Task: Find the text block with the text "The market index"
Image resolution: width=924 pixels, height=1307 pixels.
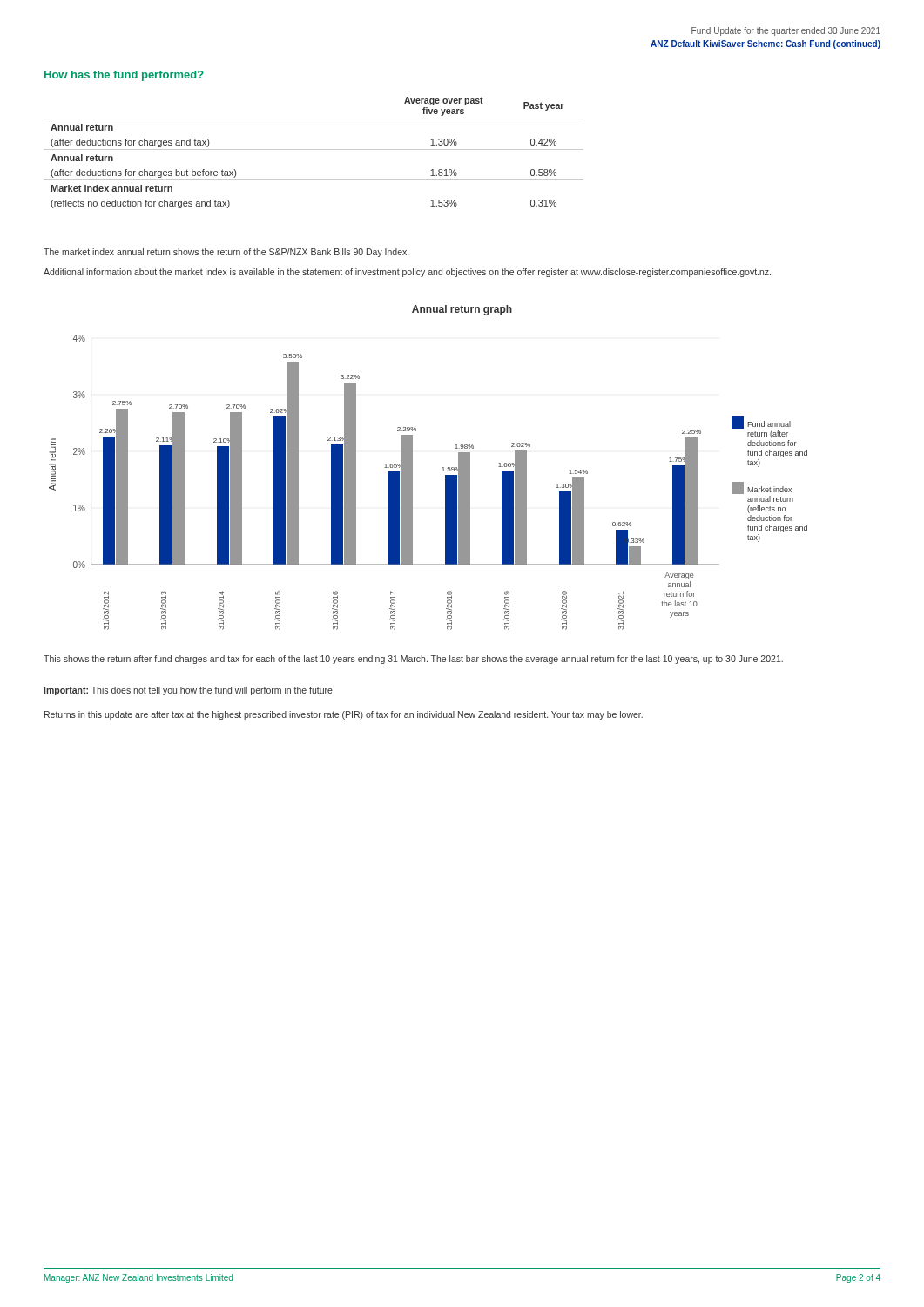Action: [227, 252]
